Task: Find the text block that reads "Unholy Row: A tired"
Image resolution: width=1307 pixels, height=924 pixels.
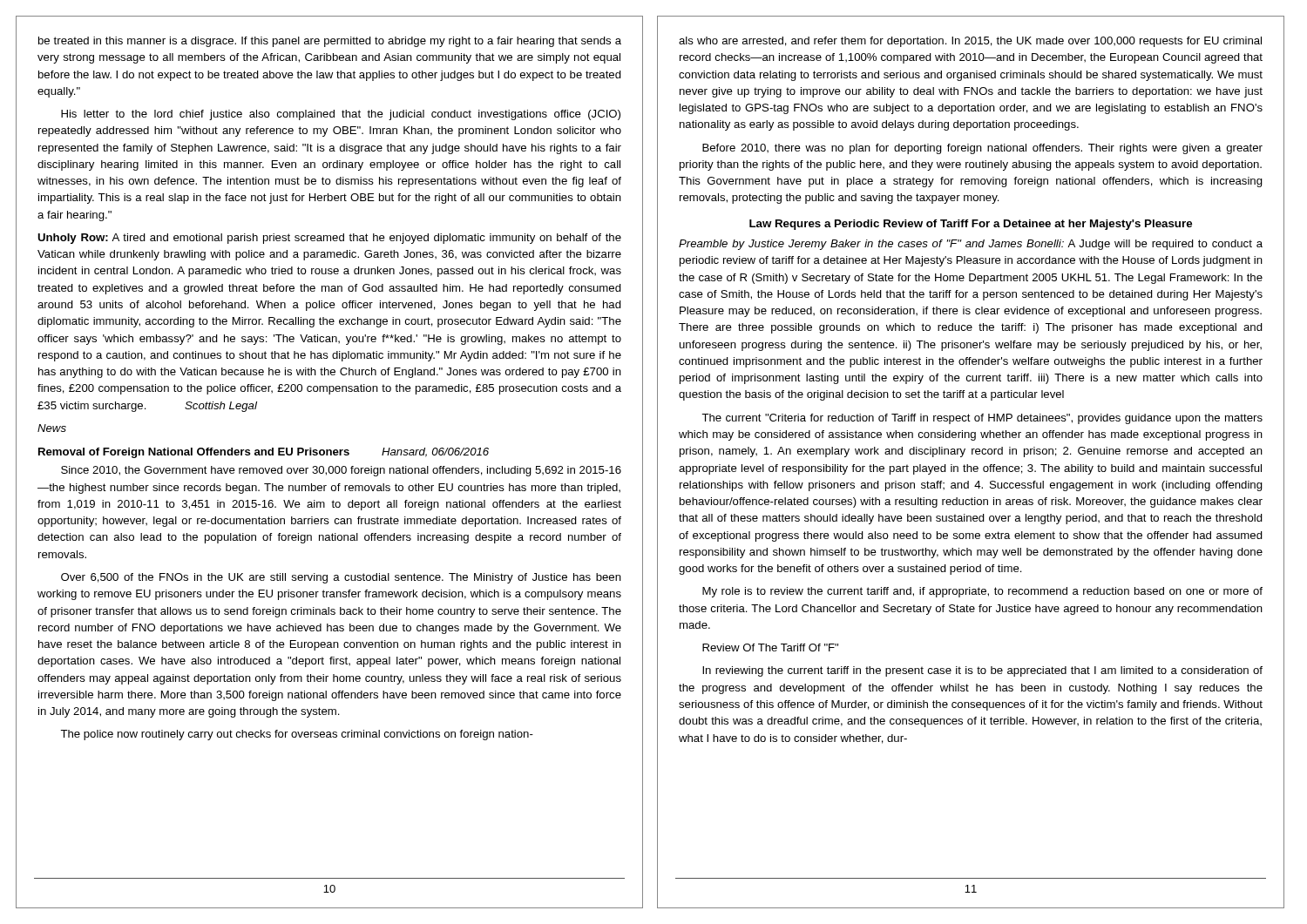Action: (329, 333)
